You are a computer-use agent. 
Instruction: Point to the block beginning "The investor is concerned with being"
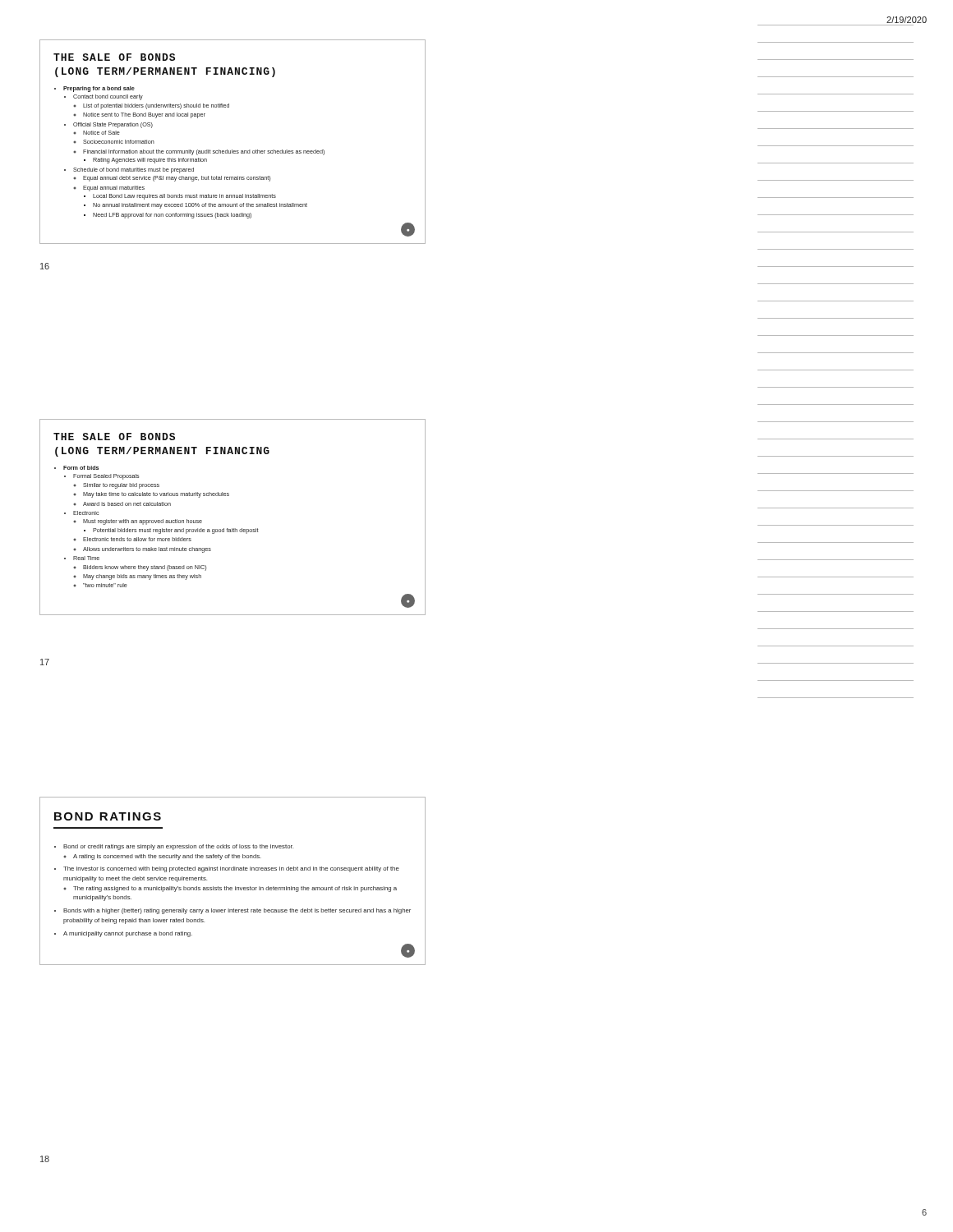[x=237, y=884]
